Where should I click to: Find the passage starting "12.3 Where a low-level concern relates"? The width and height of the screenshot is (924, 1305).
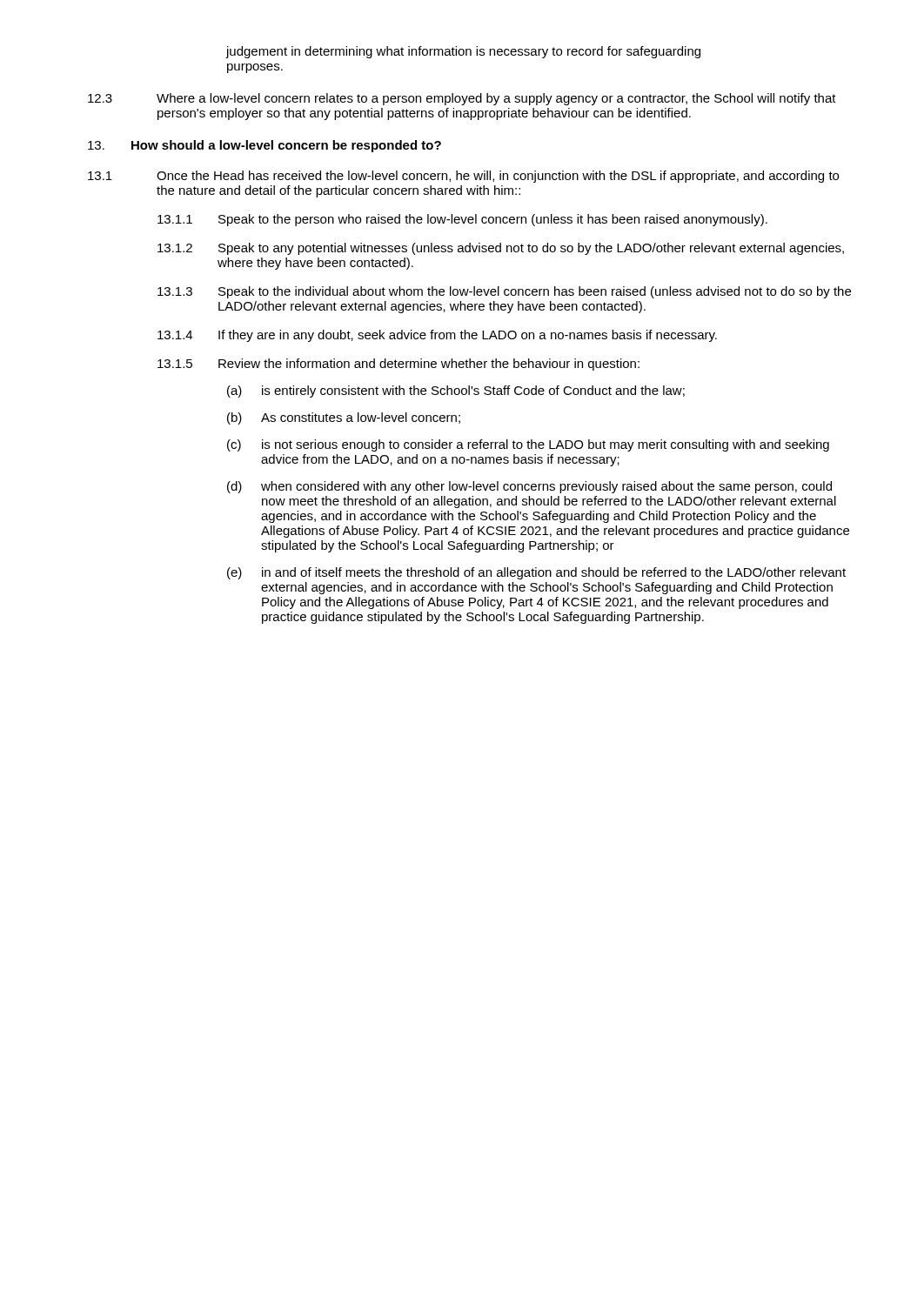[x=471, y=105]
